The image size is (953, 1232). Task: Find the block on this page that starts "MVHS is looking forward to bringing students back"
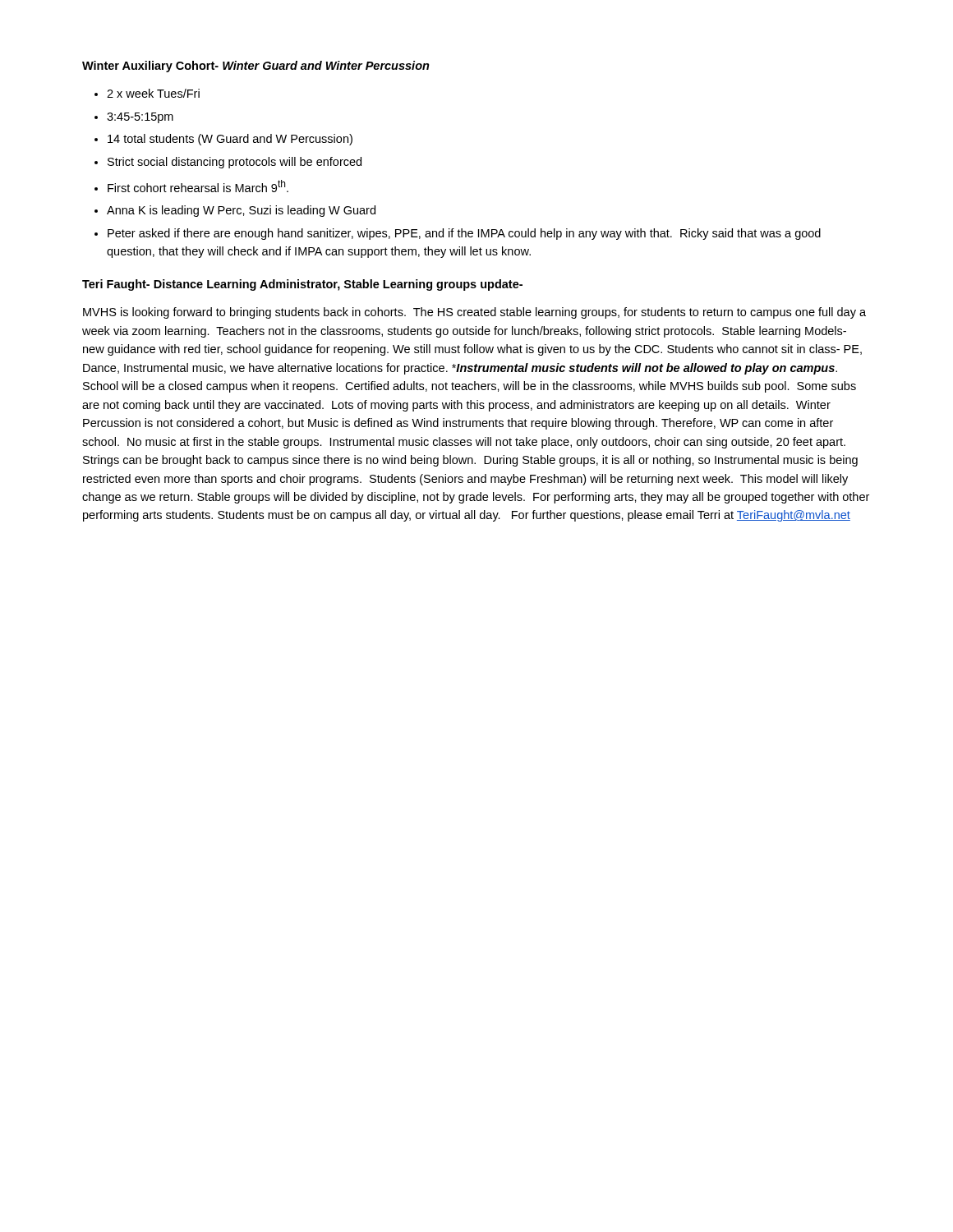point(476,414)
